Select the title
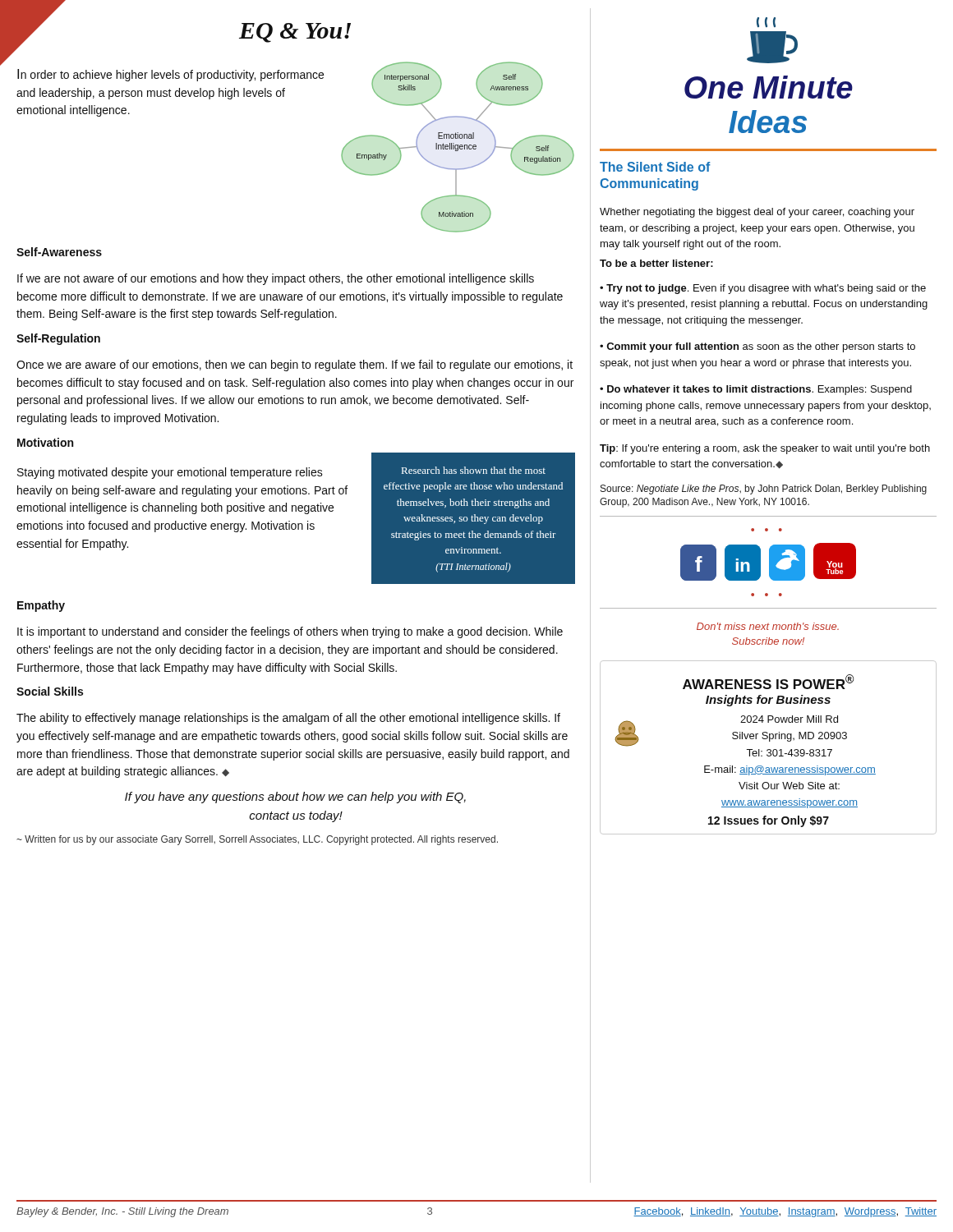This screenshot has width=953, height=1232. [296, 30]
